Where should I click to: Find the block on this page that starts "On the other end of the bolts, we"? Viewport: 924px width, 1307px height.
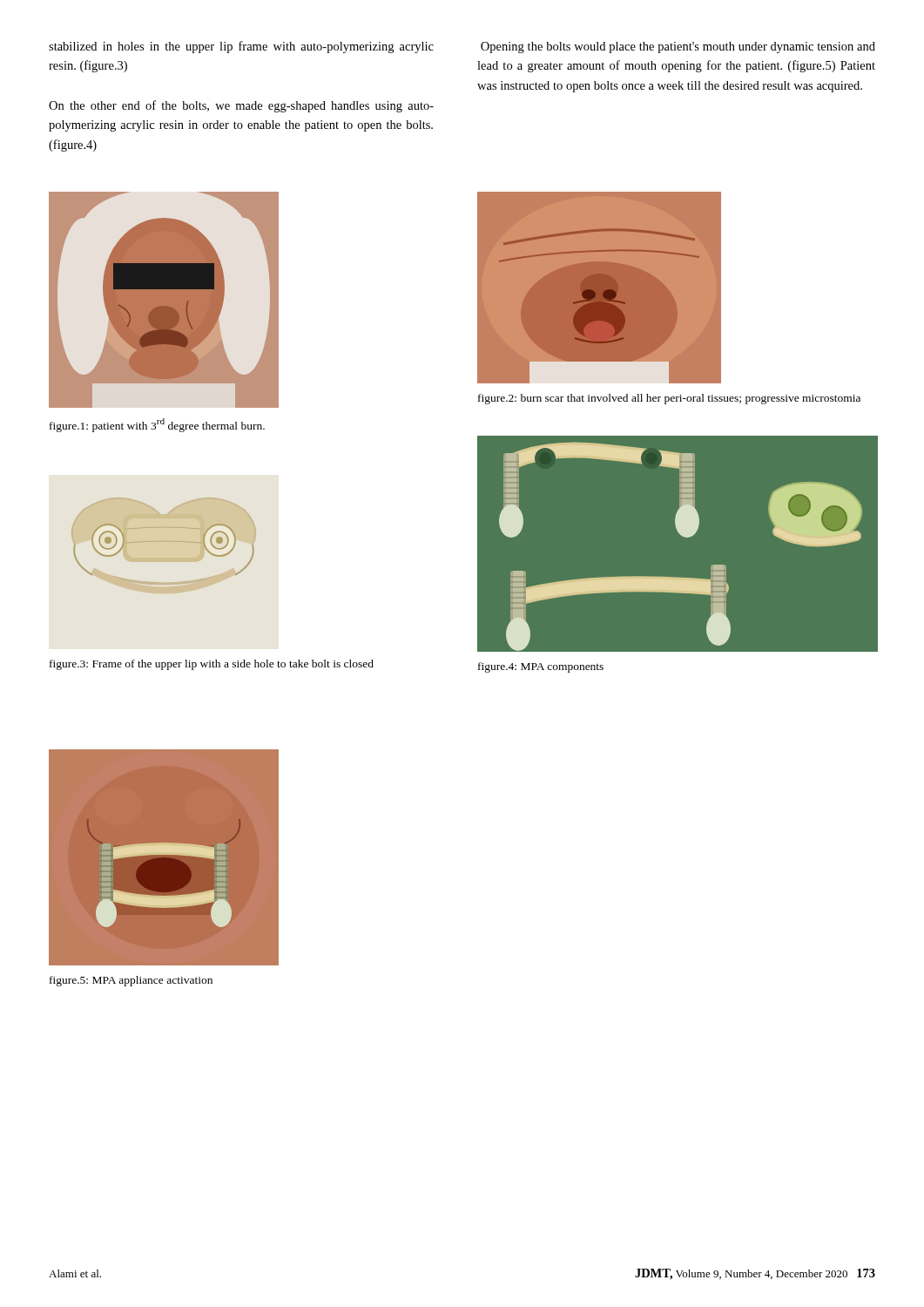241,125
